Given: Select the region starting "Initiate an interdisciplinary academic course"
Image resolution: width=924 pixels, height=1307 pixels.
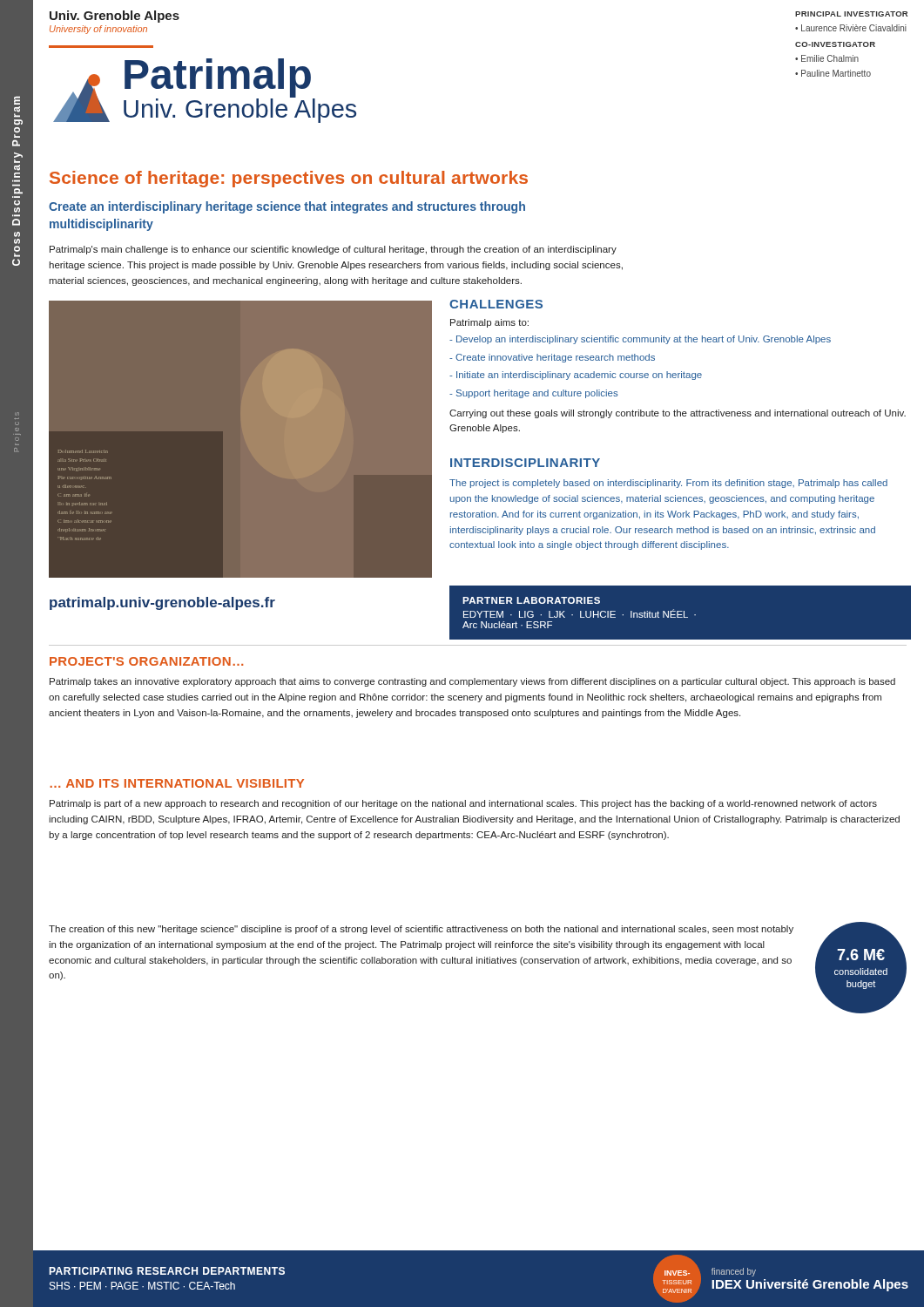Looking at the screenshot, I should (x=576, y=375).
